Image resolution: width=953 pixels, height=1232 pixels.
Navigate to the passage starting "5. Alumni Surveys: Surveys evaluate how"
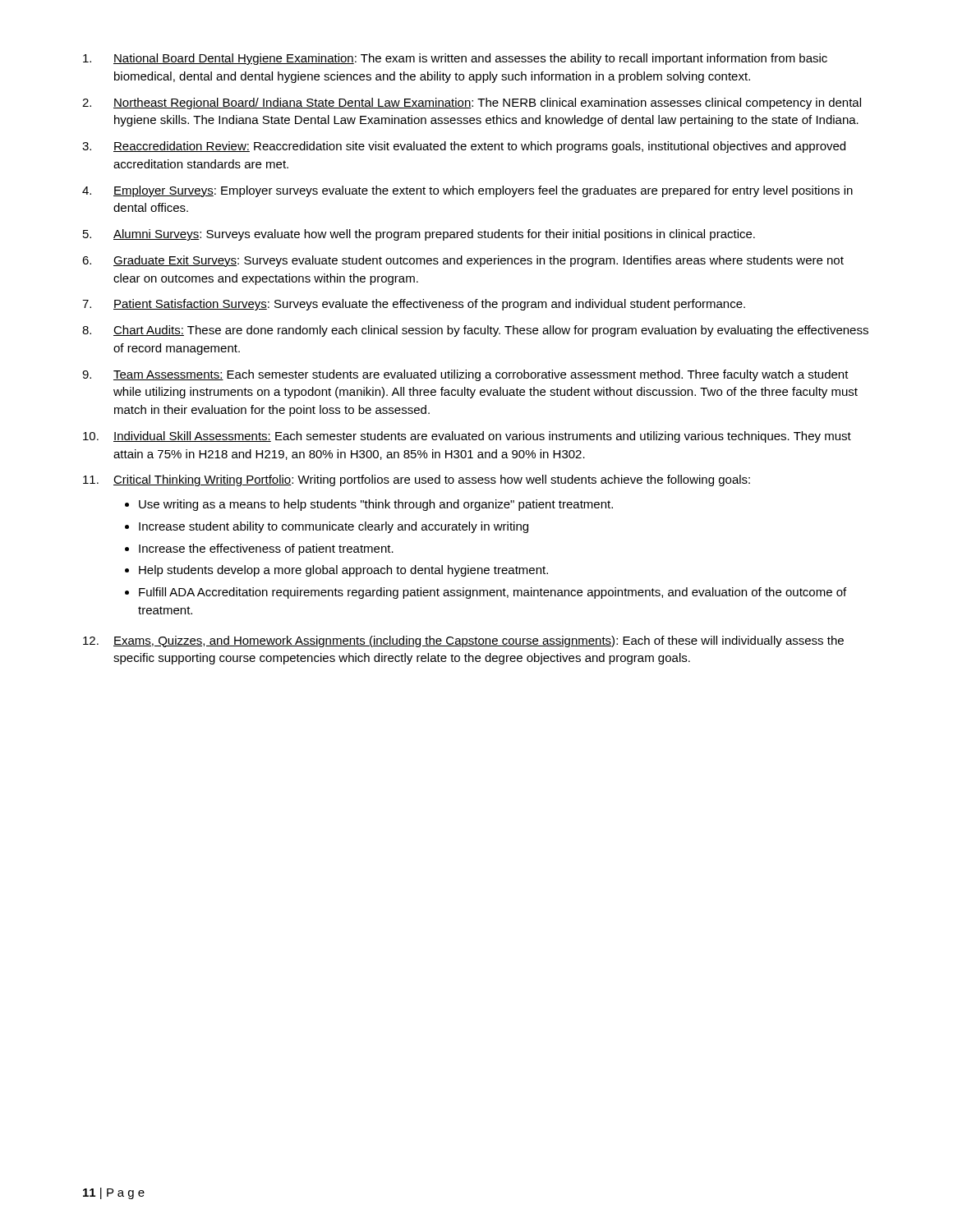click(x=476, y=234)
